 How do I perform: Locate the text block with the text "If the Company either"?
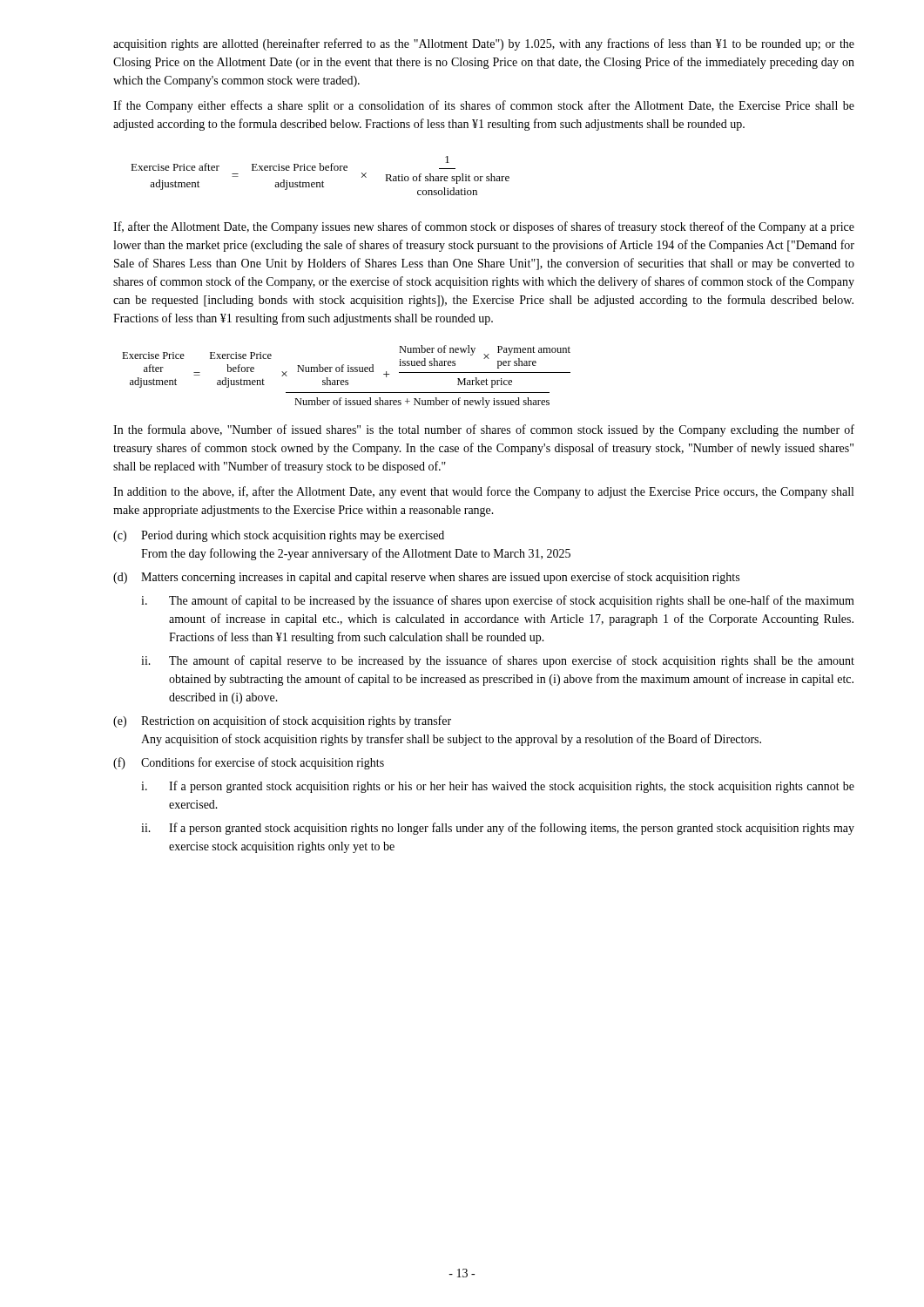pos(484,115)
